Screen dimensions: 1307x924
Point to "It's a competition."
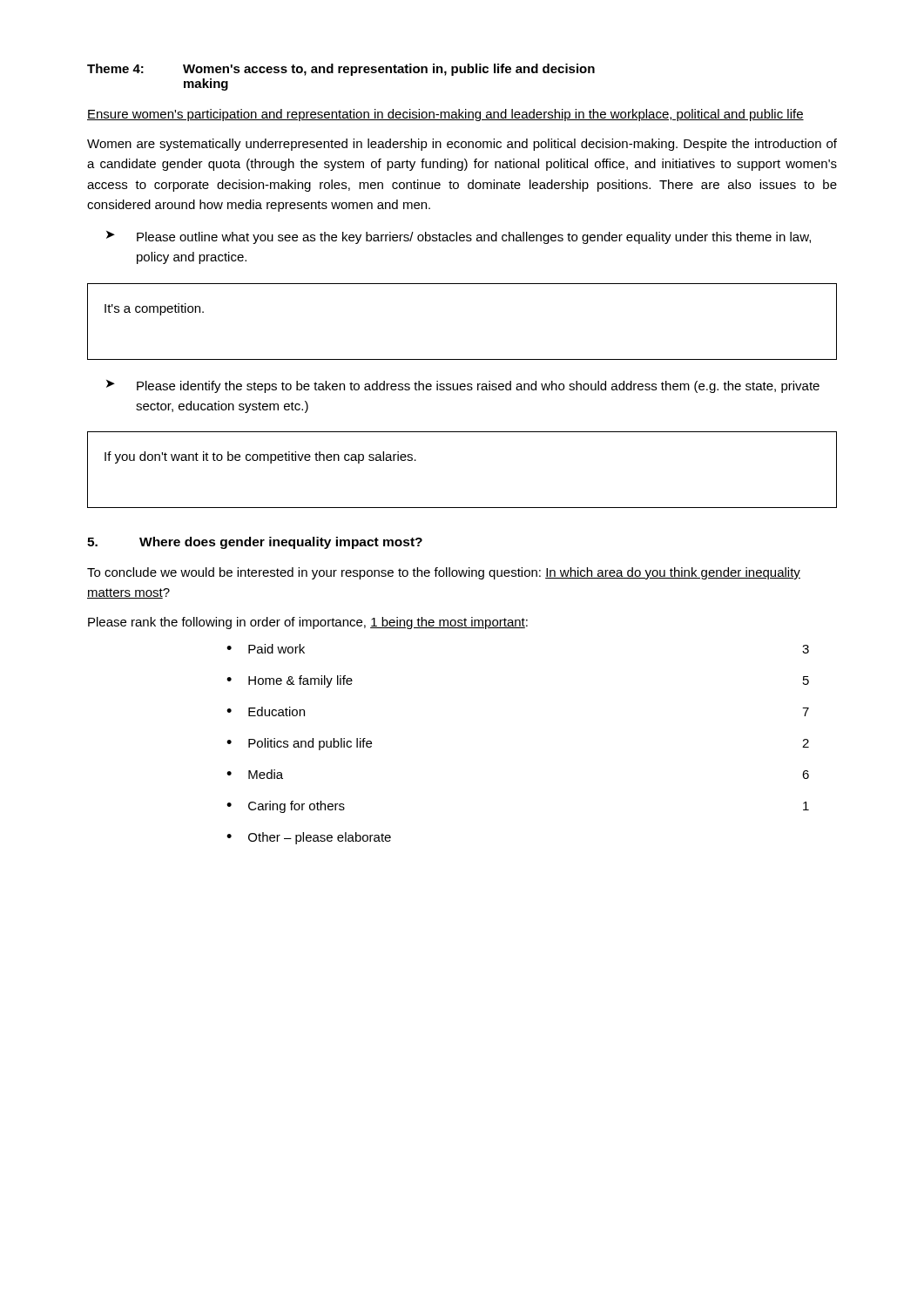(x=154, y=308)
